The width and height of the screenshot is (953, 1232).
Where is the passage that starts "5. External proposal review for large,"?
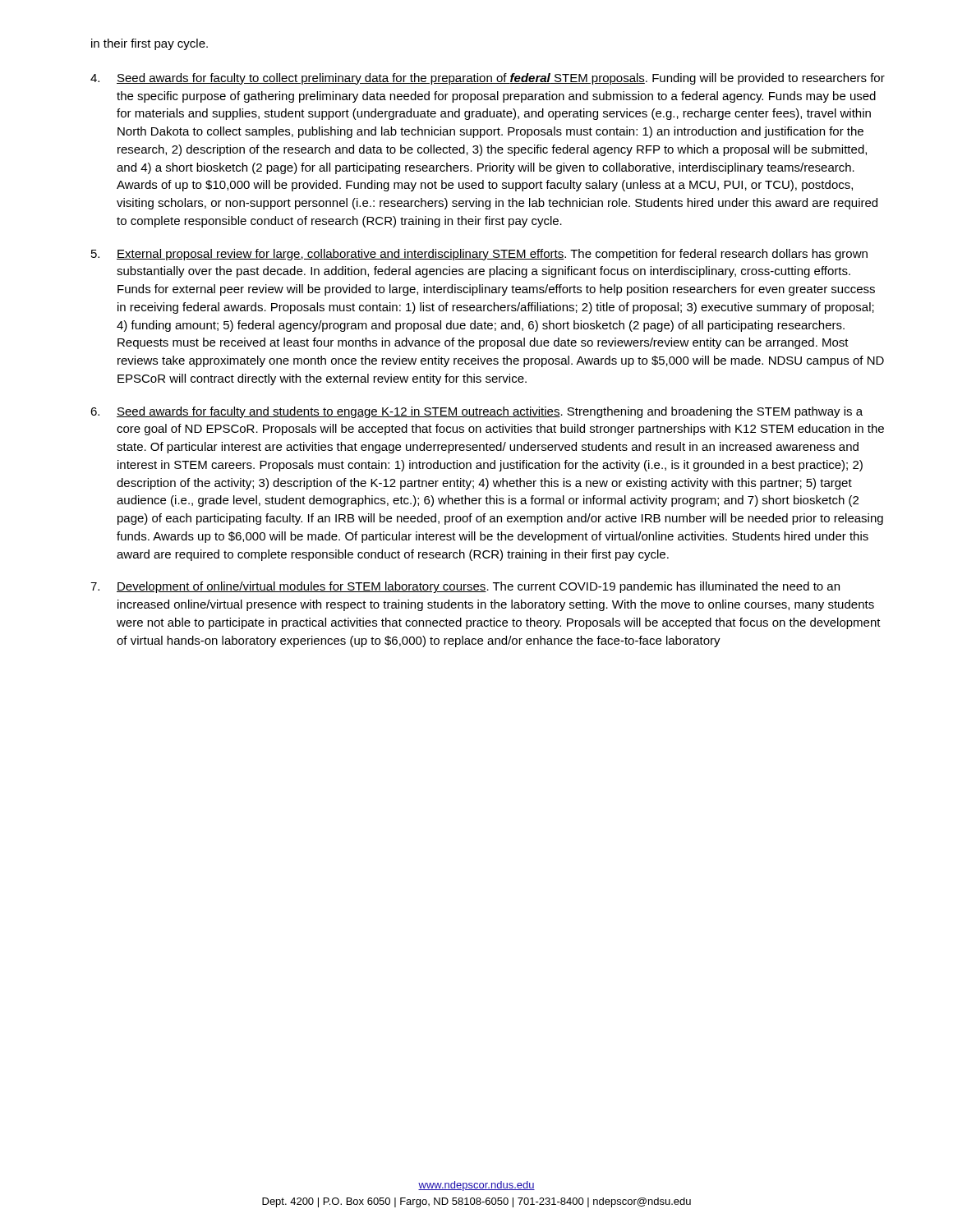coord(489,316)
